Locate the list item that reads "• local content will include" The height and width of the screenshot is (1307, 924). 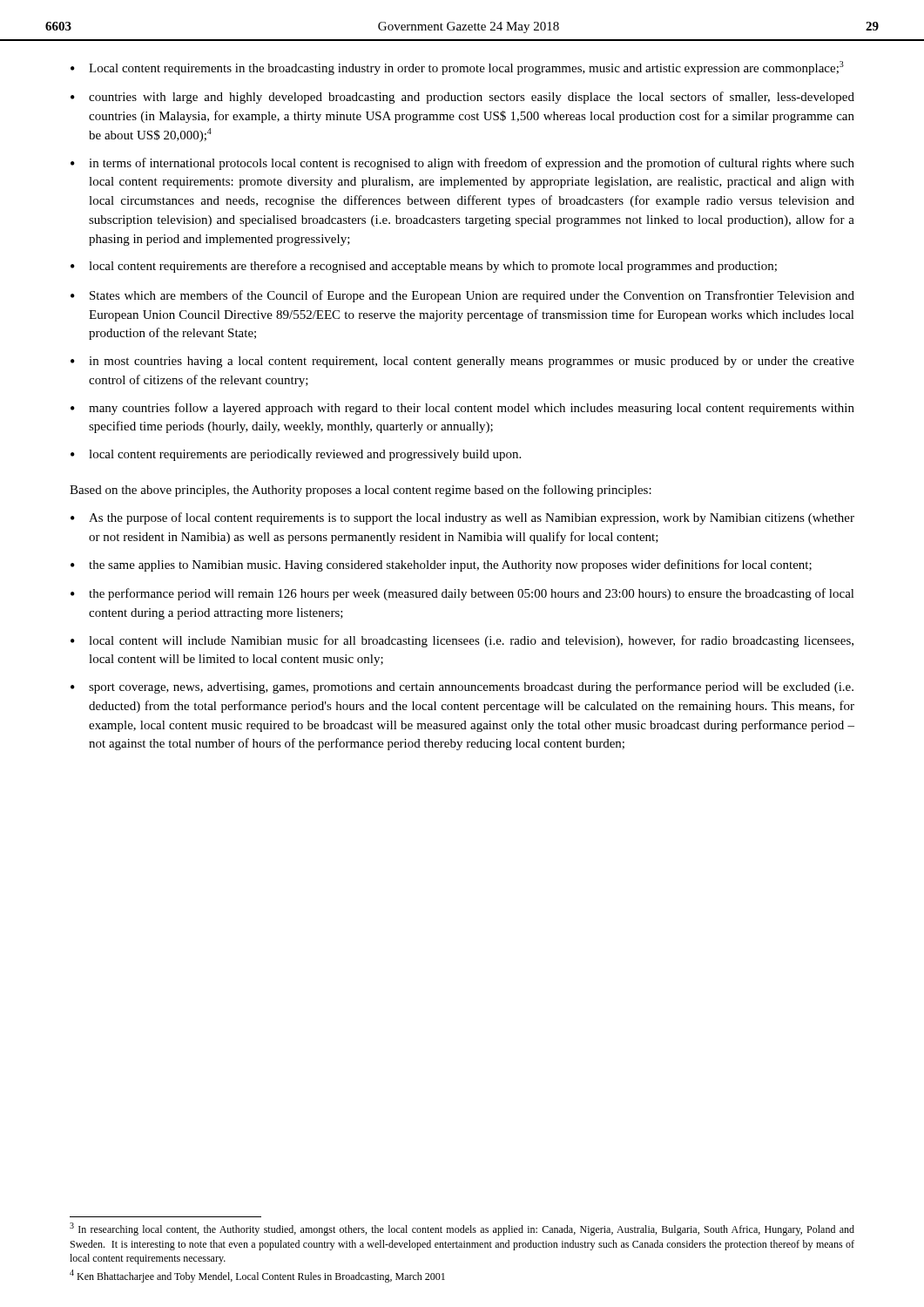(x=462, y=650)
